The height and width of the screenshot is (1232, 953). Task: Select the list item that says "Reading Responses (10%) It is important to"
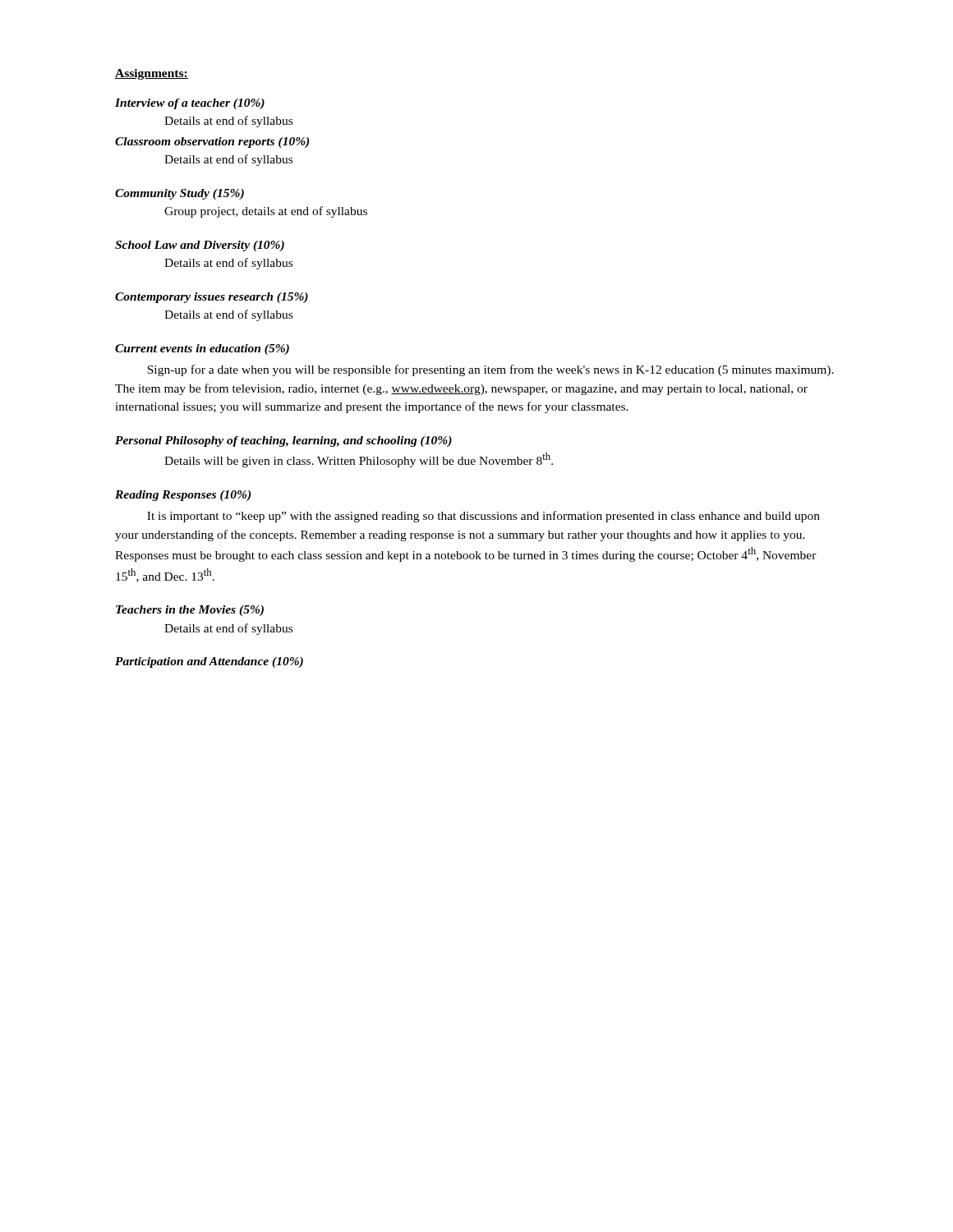(476, 535)
